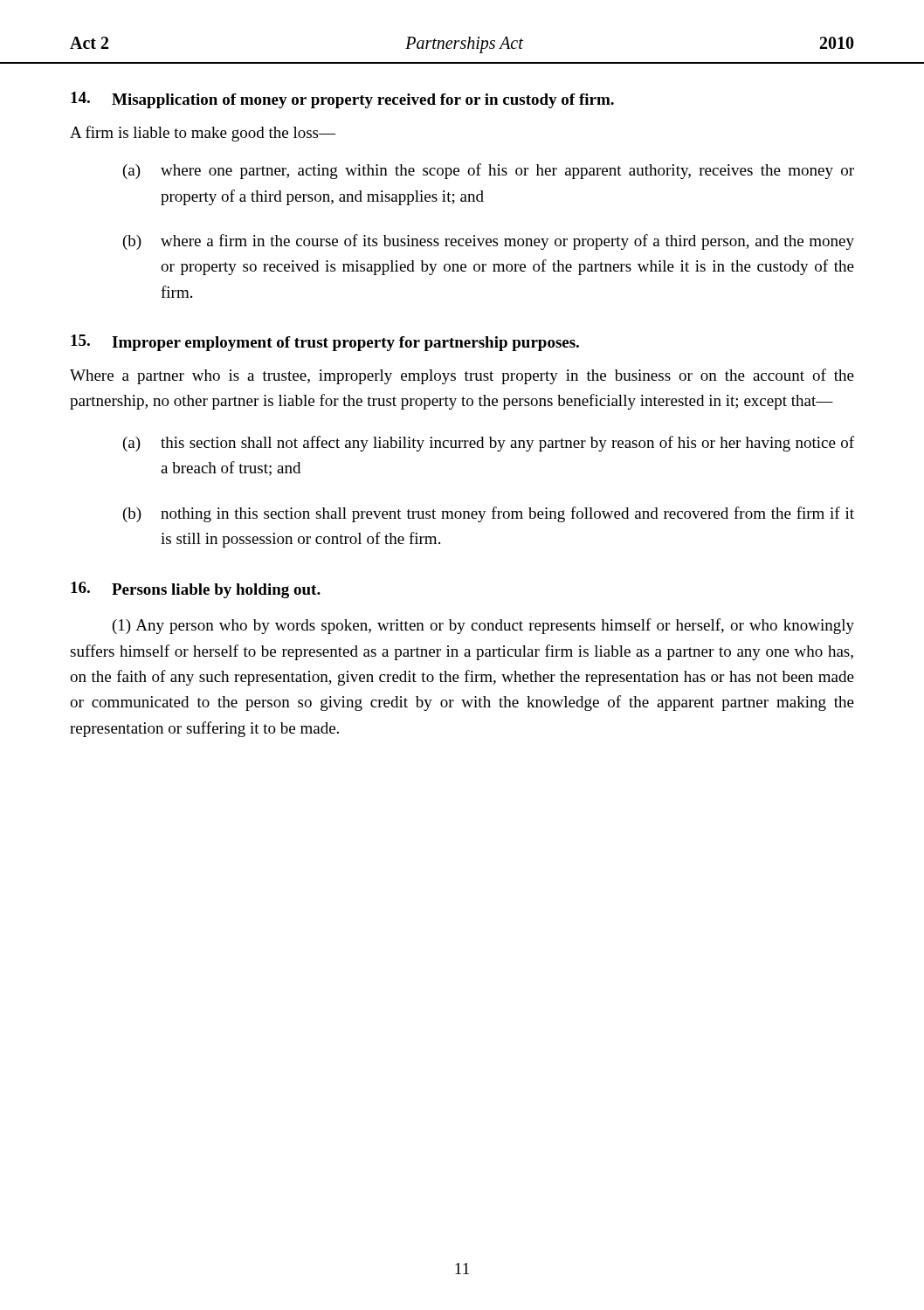
Task: Point to the text starting "(a) where one partner, acting within"
Action: pos(488,183)
